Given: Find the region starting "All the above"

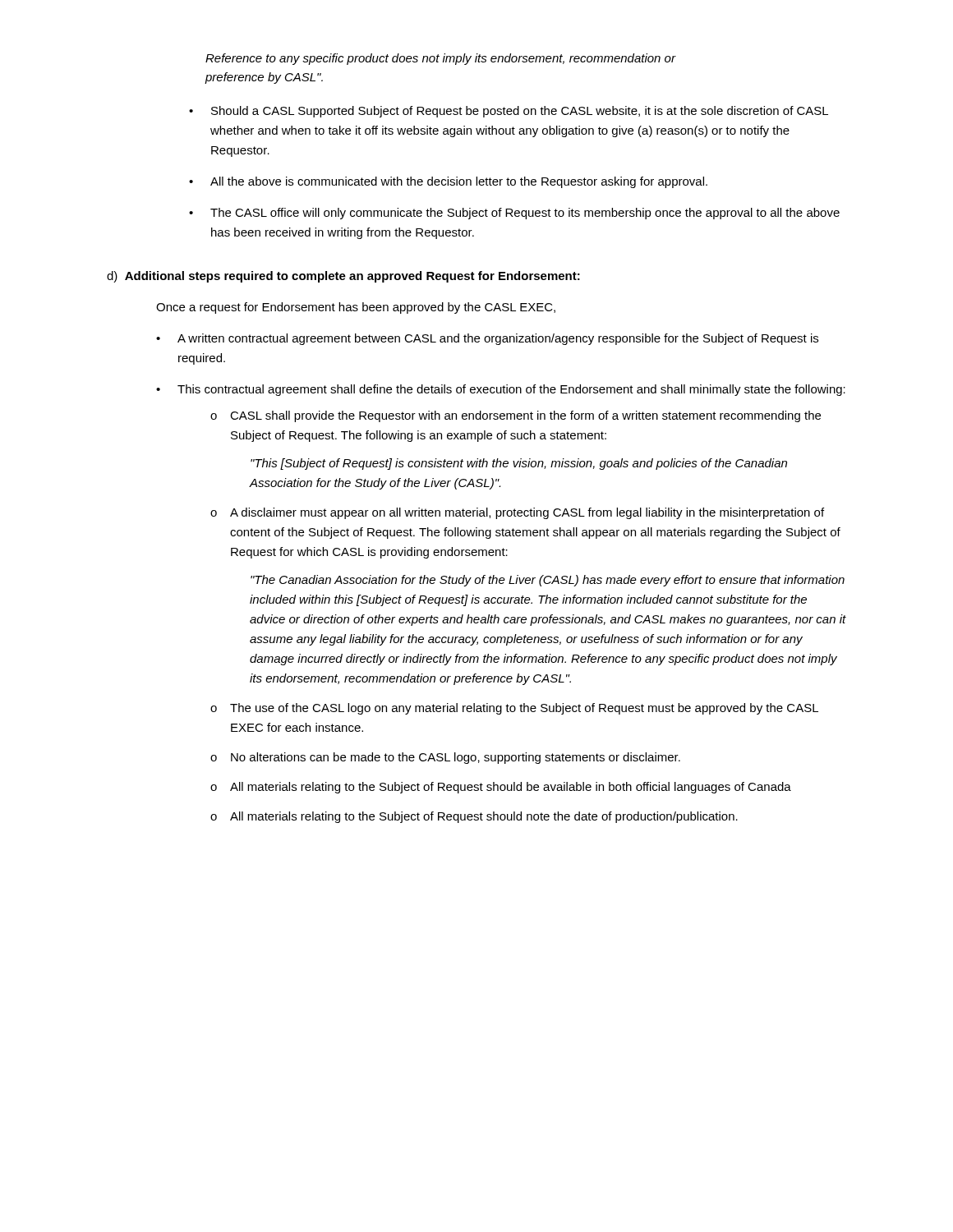Looking at the screenshot, I should [x=459, y=181].
